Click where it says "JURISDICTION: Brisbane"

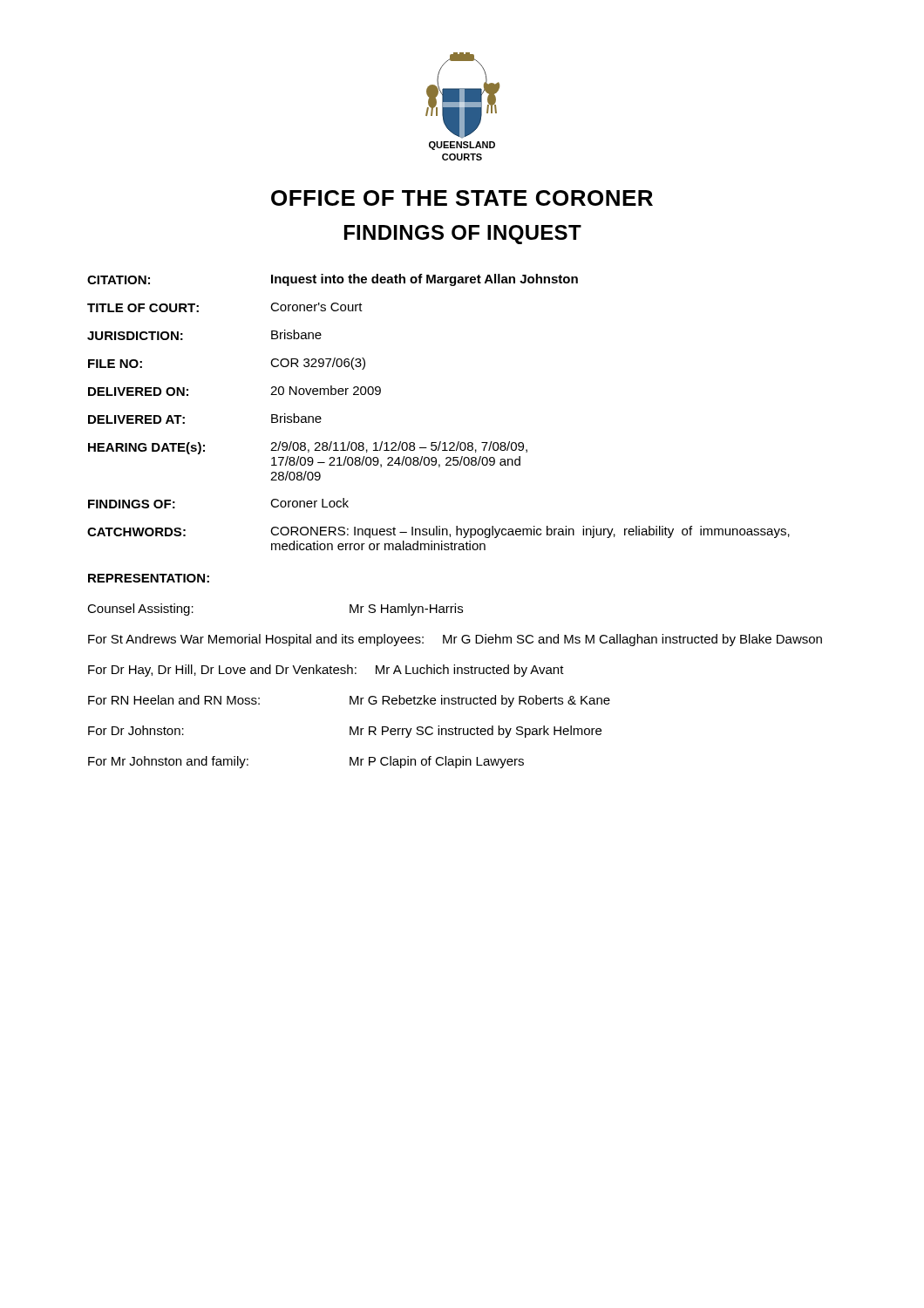point(136,334)
